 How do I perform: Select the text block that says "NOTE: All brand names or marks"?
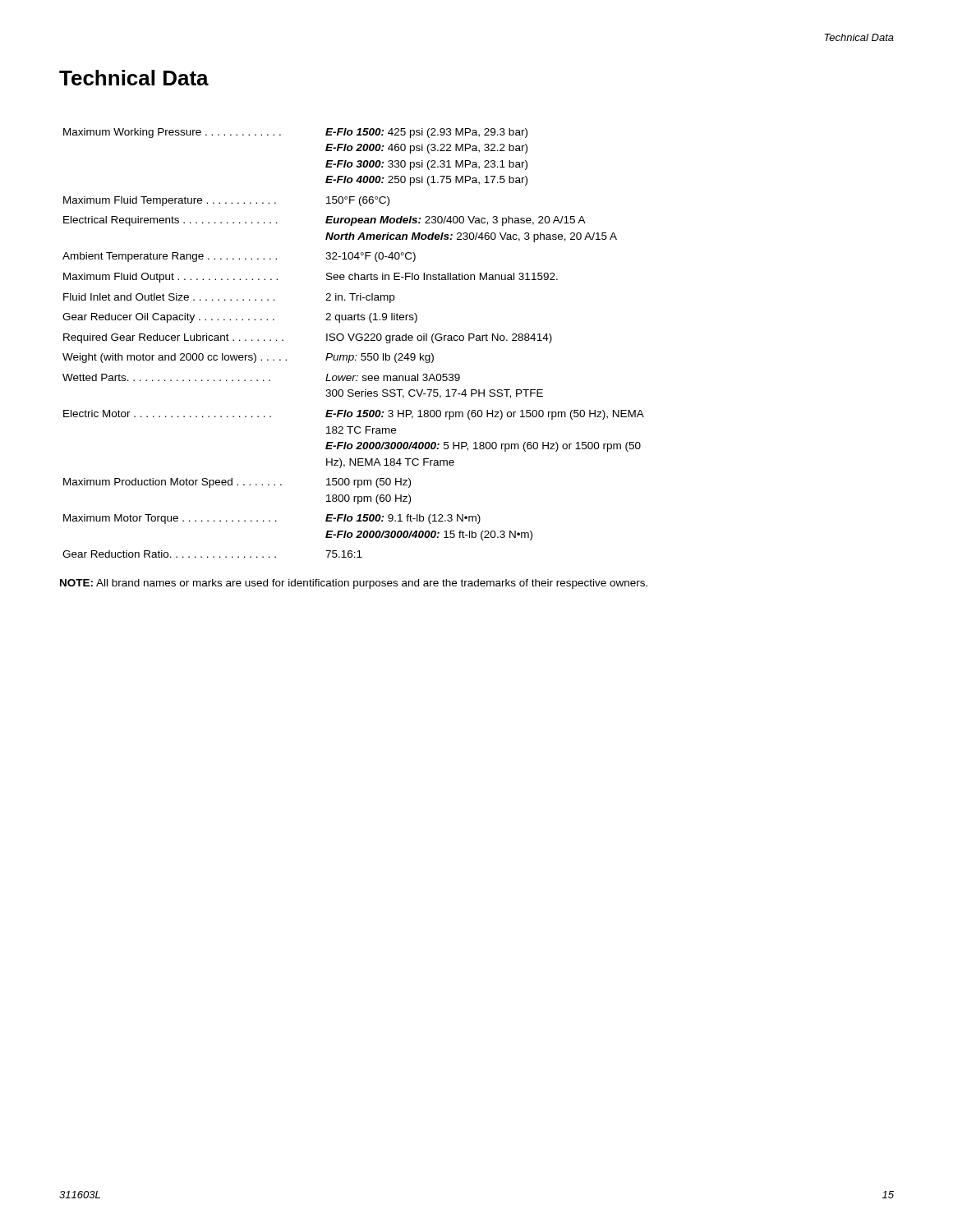pyautogui.click(x=354, y=583)
